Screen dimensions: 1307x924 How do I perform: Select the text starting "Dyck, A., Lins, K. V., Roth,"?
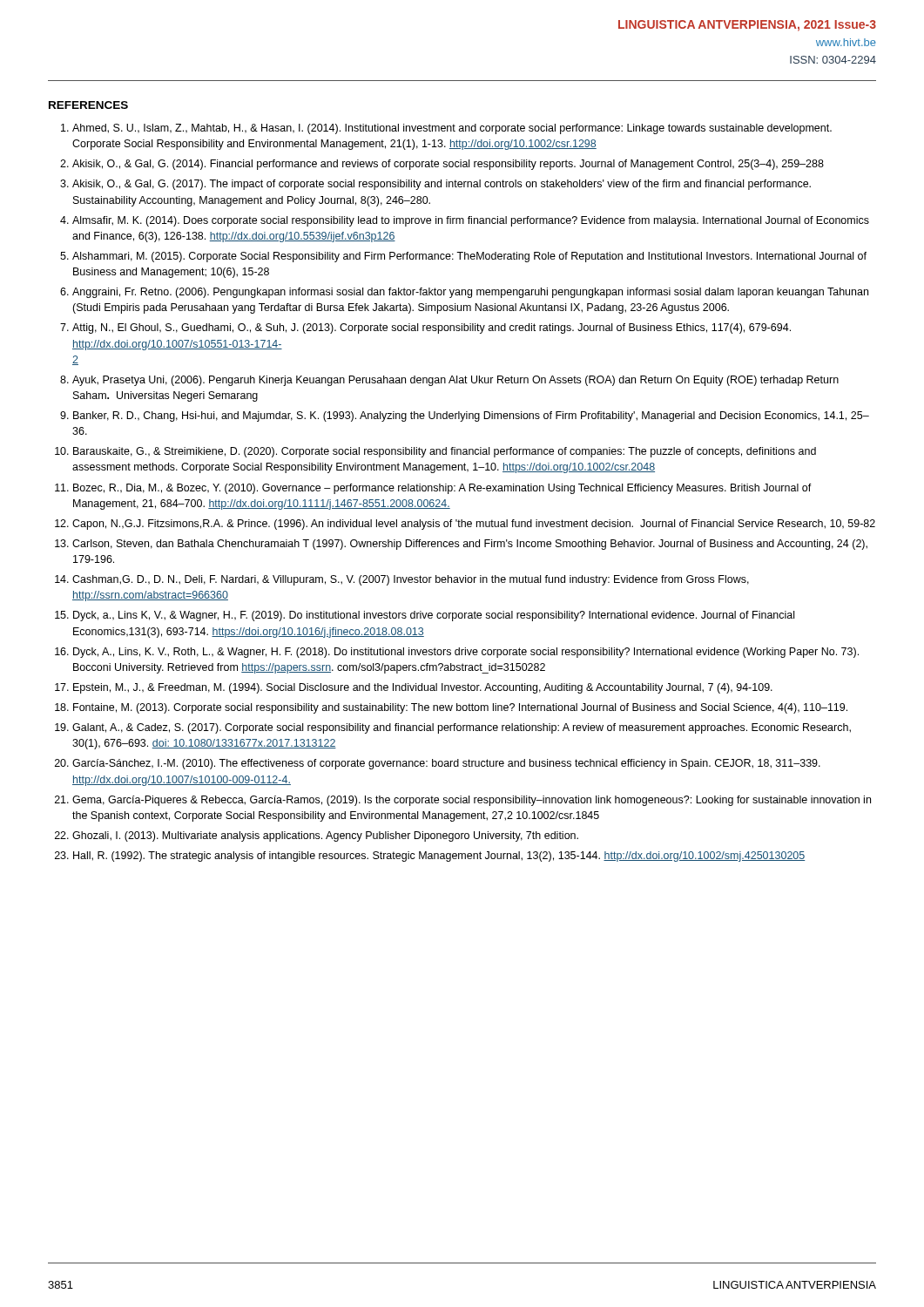click(466, 659)
